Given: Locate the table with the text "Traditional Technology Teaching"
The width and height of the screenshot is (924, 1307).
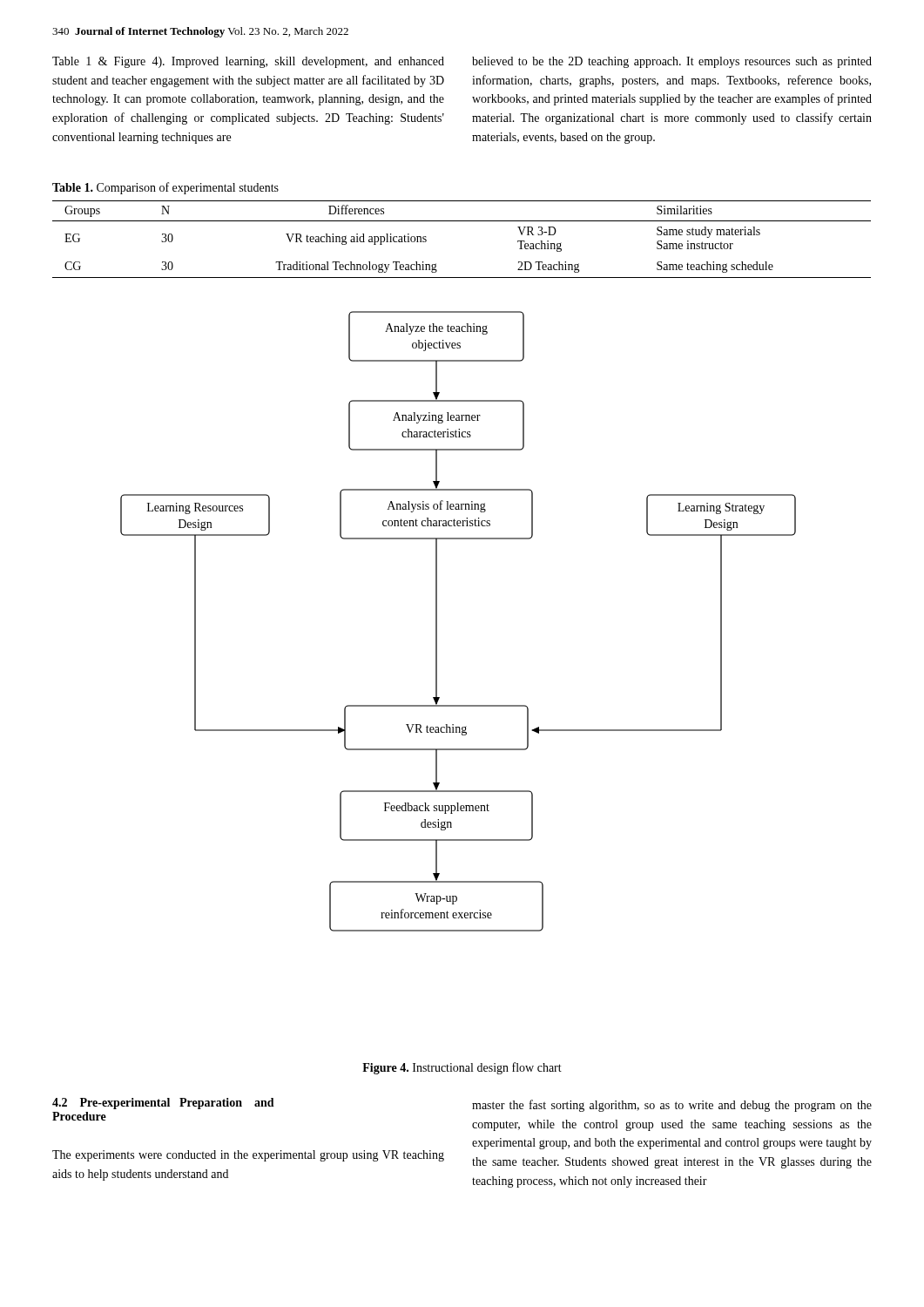Looking at the screenshot, I should [462, 239].
